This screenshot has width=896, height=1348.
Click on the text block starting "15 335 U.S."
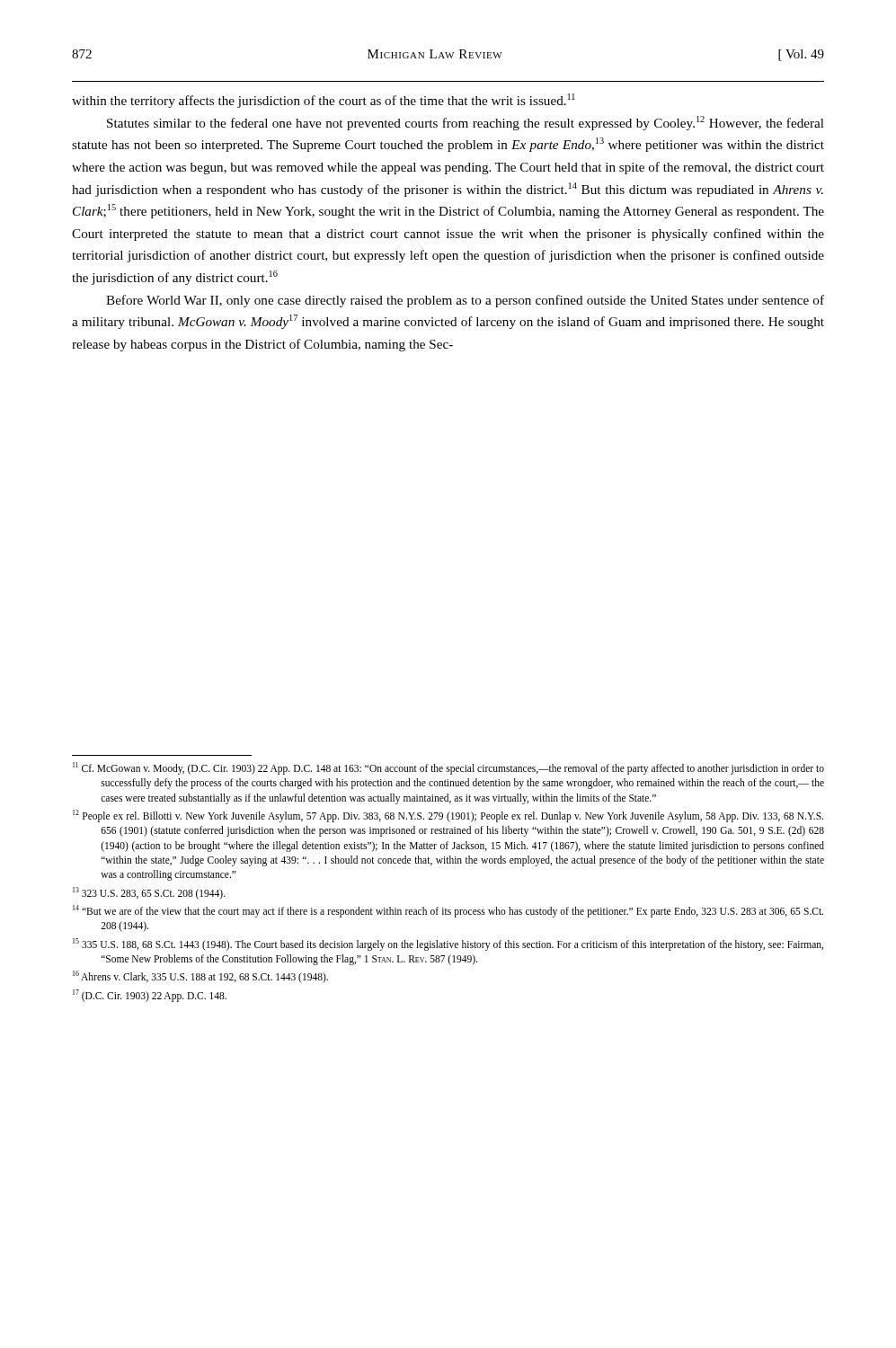point(448,951)
